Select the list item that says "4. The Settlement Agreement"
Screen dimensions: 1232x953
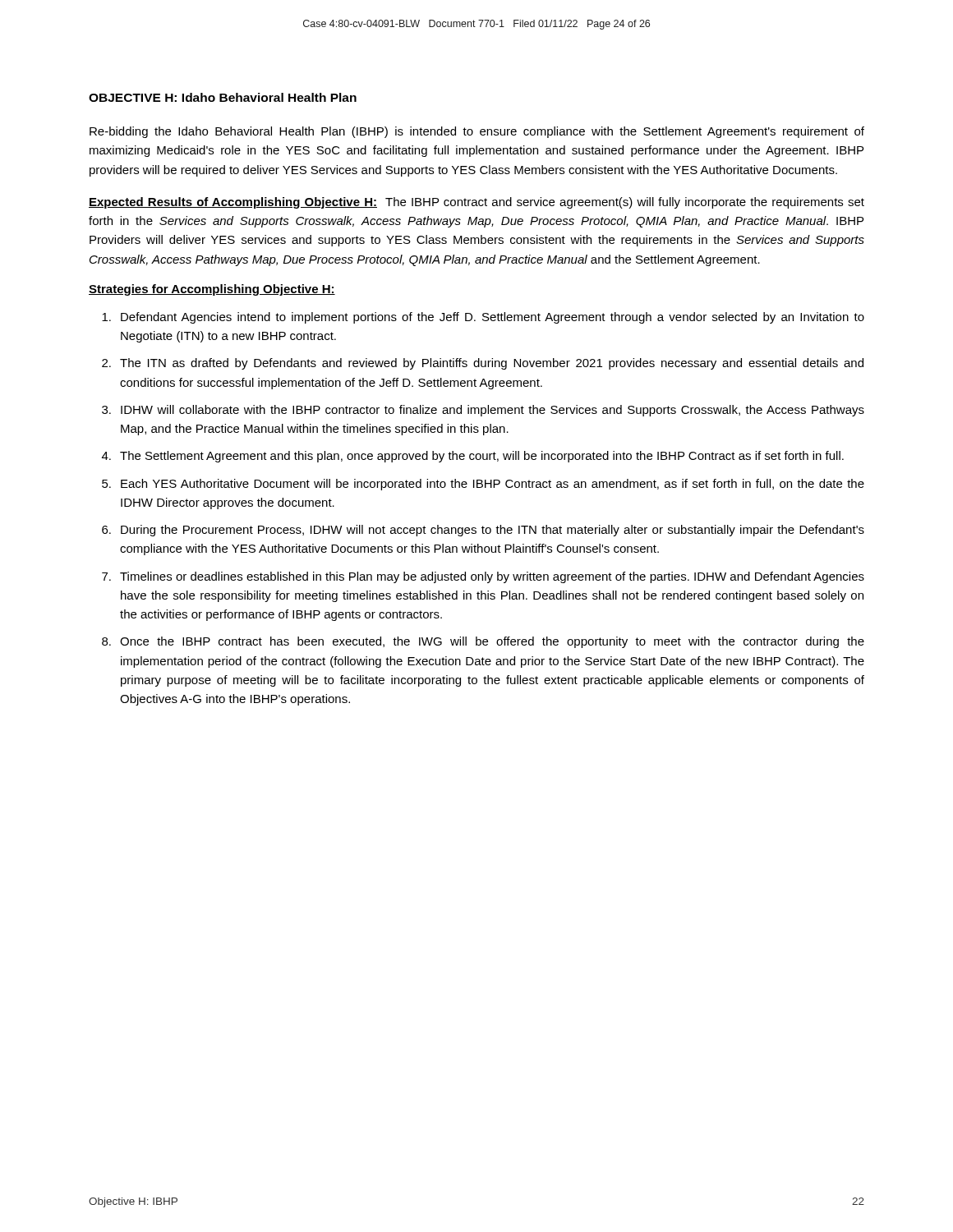[x=476, y=456]
